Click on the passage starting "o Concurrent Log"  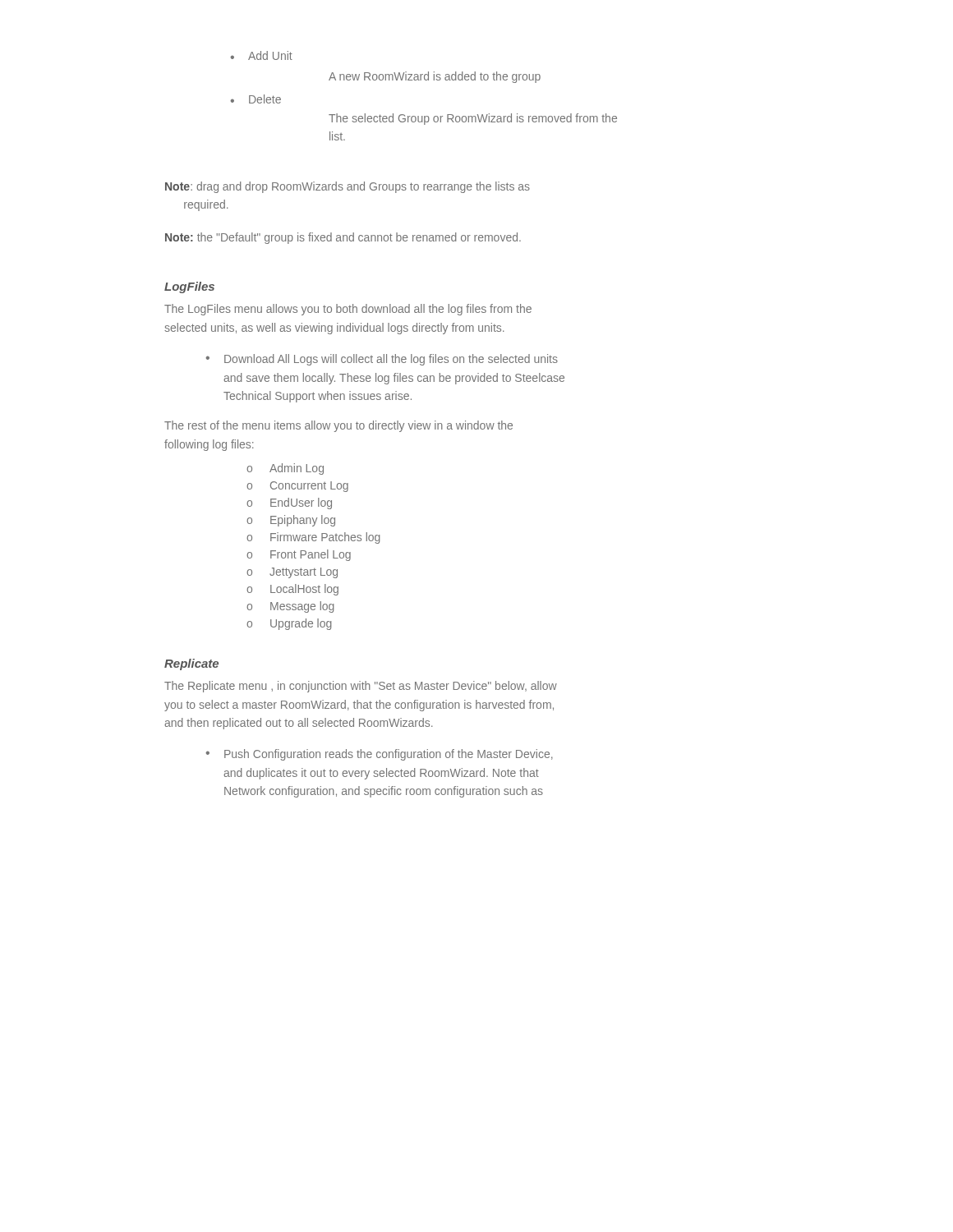298,486
